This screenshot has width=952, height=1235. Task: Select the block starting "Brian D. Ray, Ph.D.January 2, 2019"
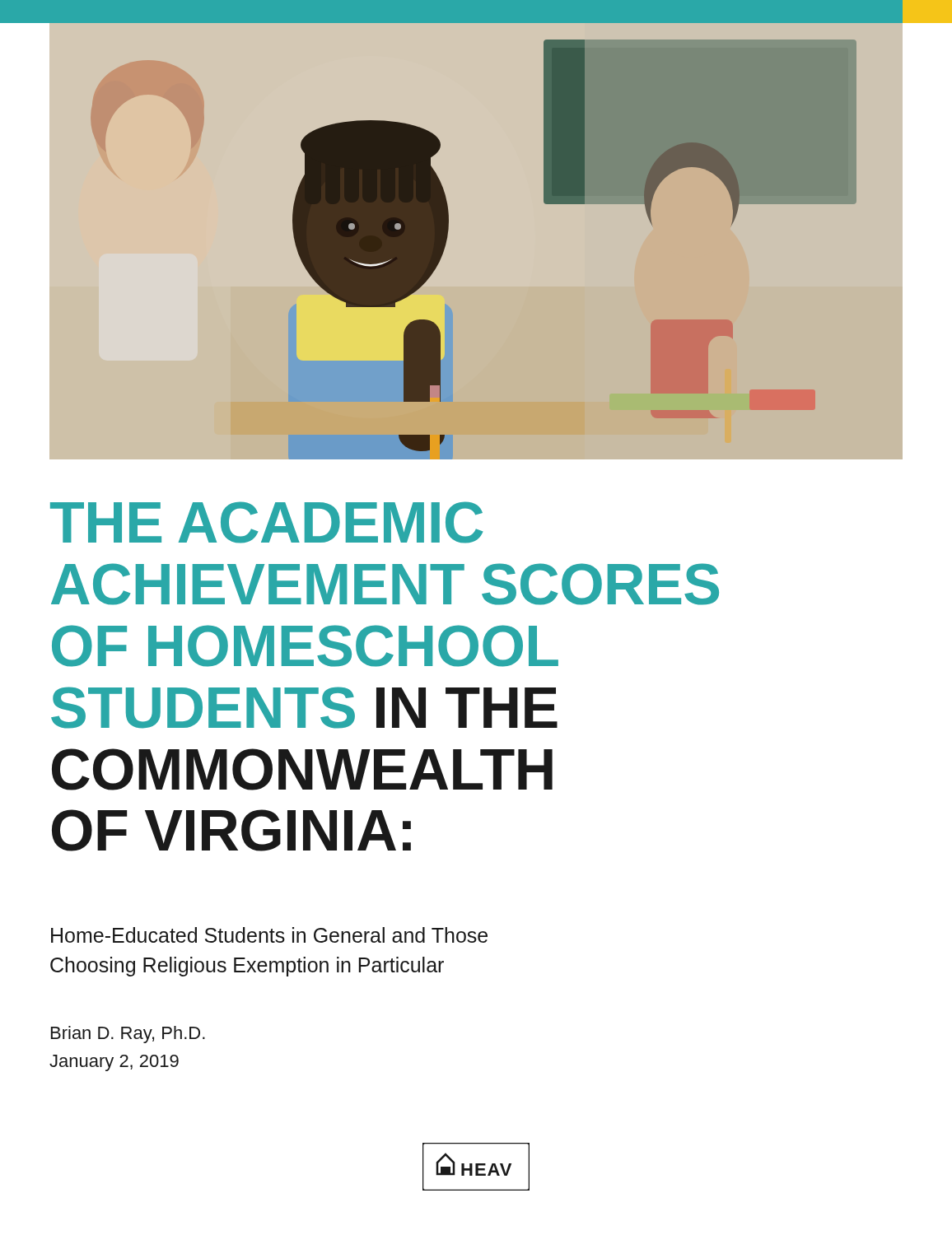point(128,1047)
